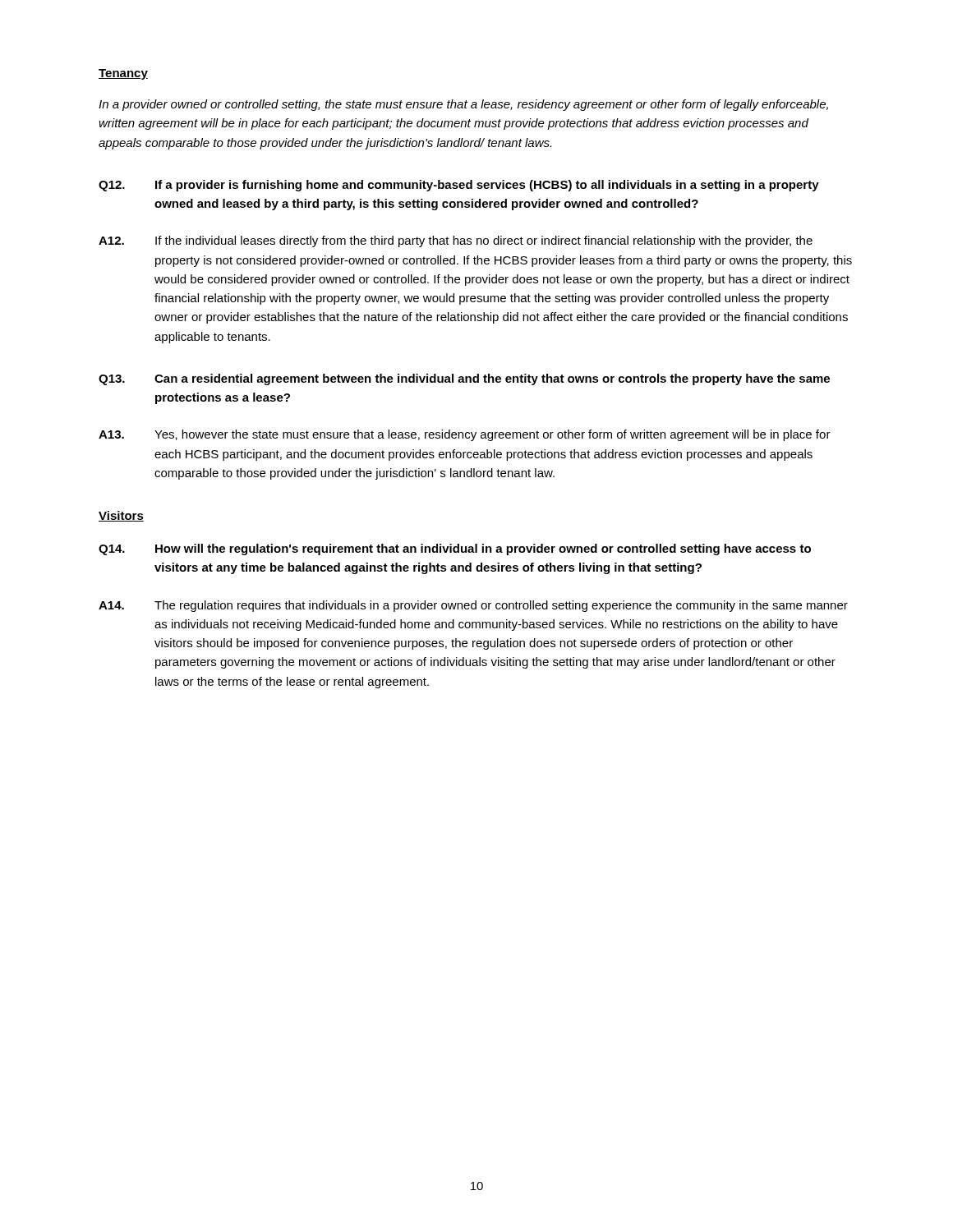
Task: Find the block on this page that starts "A14. The regulation requires that individuals in"
Action: 476,643
